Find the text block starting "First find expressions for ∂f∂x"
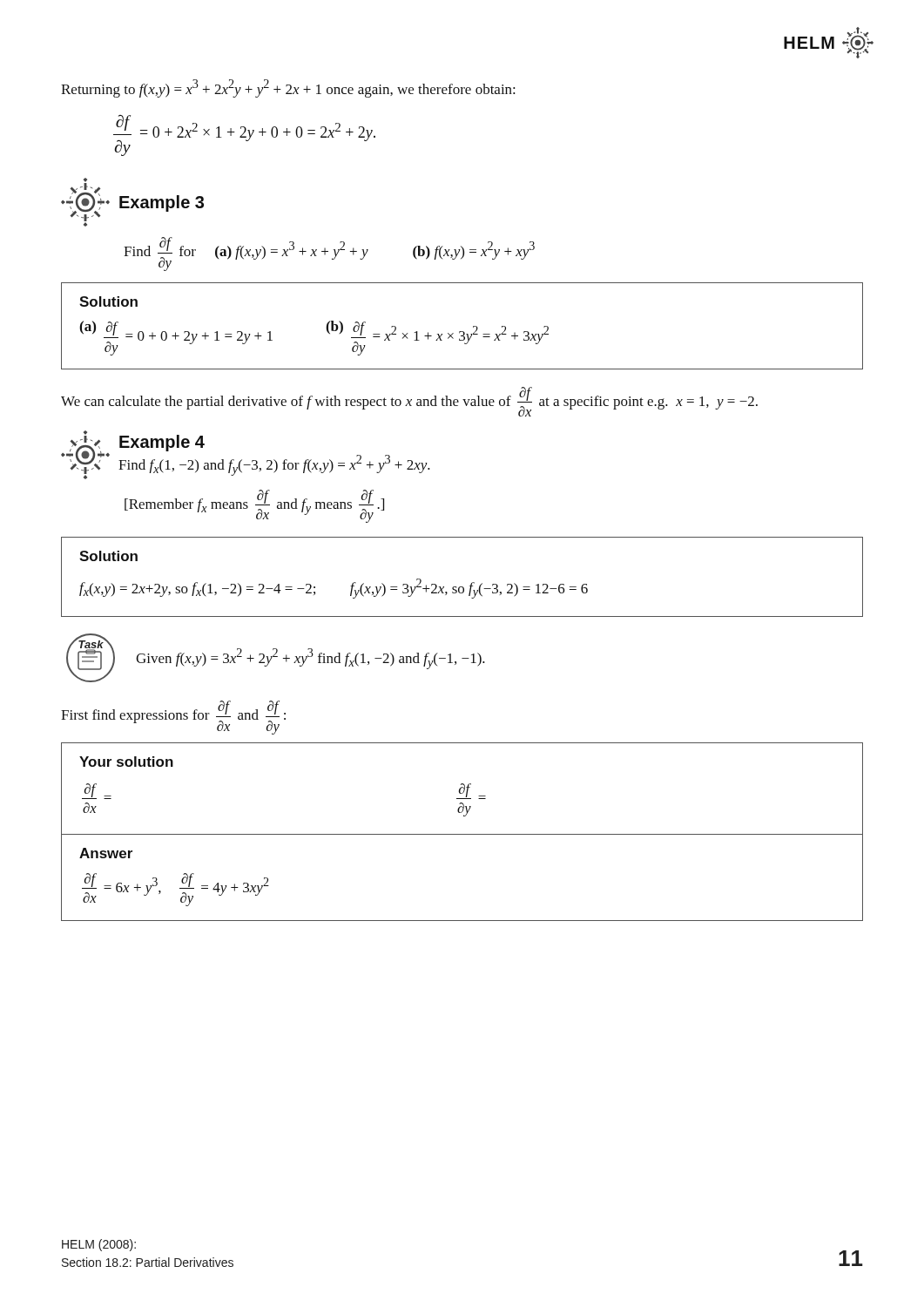The image size is (924, 1307). (174, 716)
